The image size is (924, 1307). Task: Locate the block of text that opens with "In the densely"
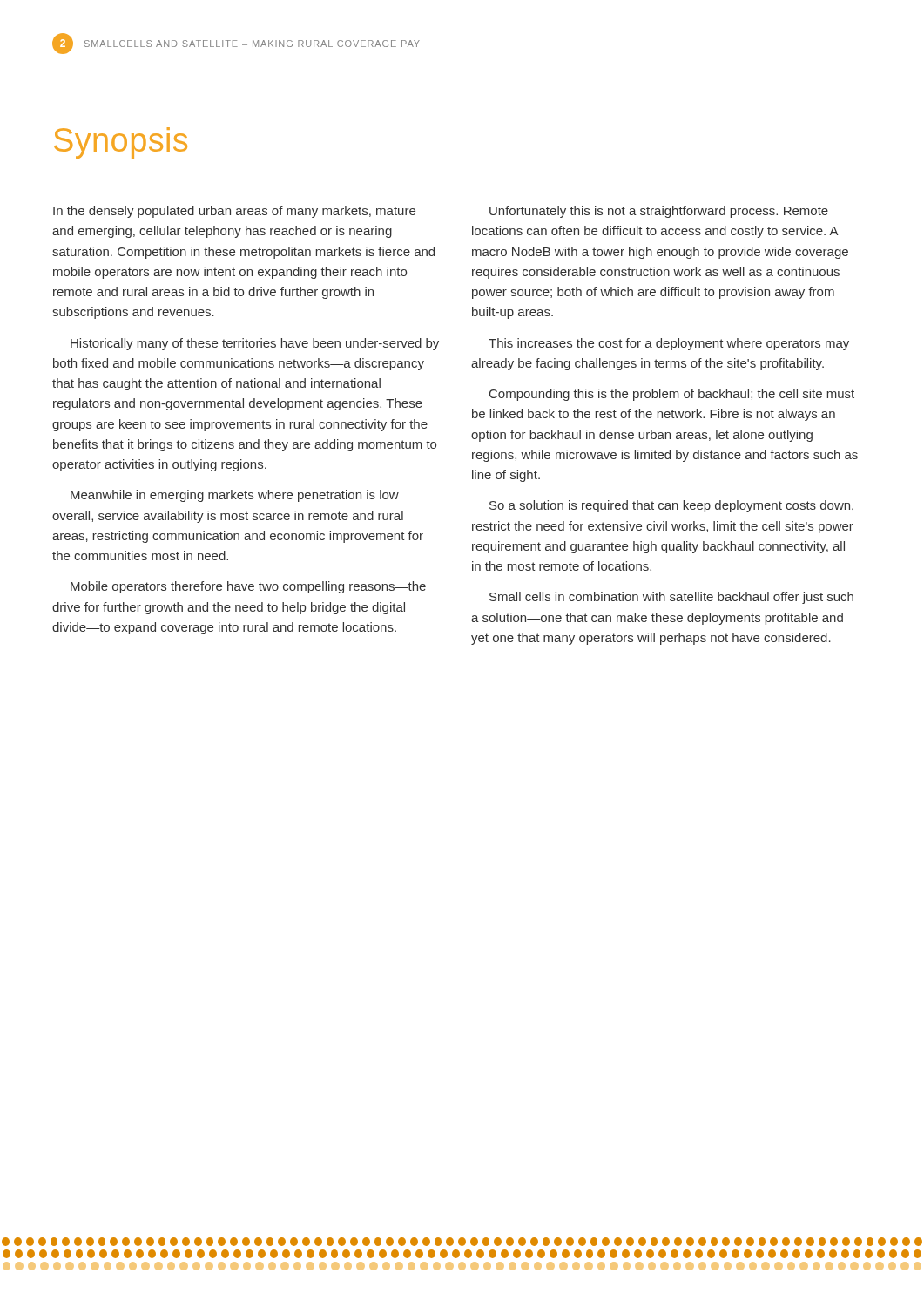click(x=246, y=419)
